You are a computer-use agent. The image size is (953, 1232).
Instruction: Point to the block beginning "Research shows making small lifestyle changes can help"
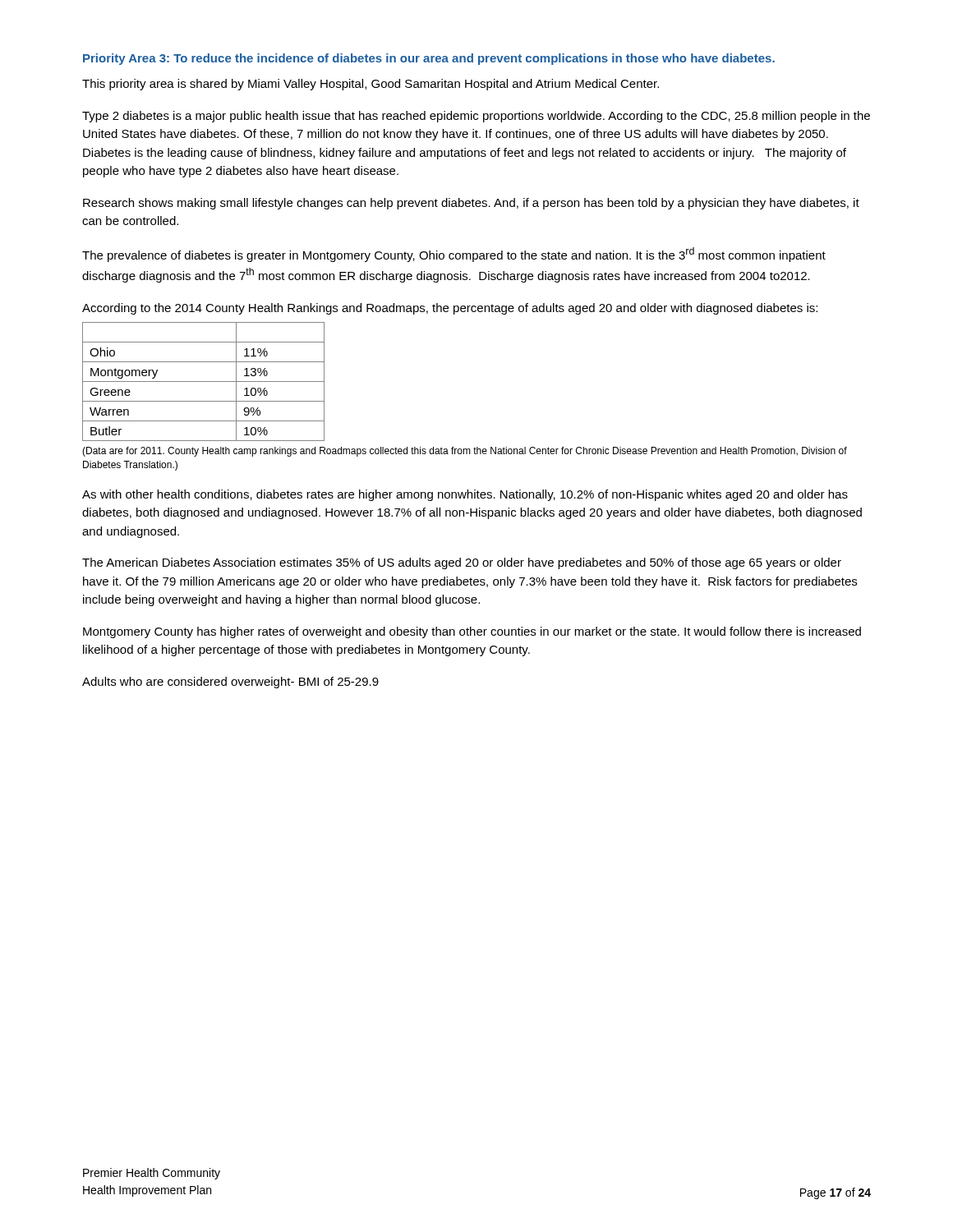pos(471,211)
